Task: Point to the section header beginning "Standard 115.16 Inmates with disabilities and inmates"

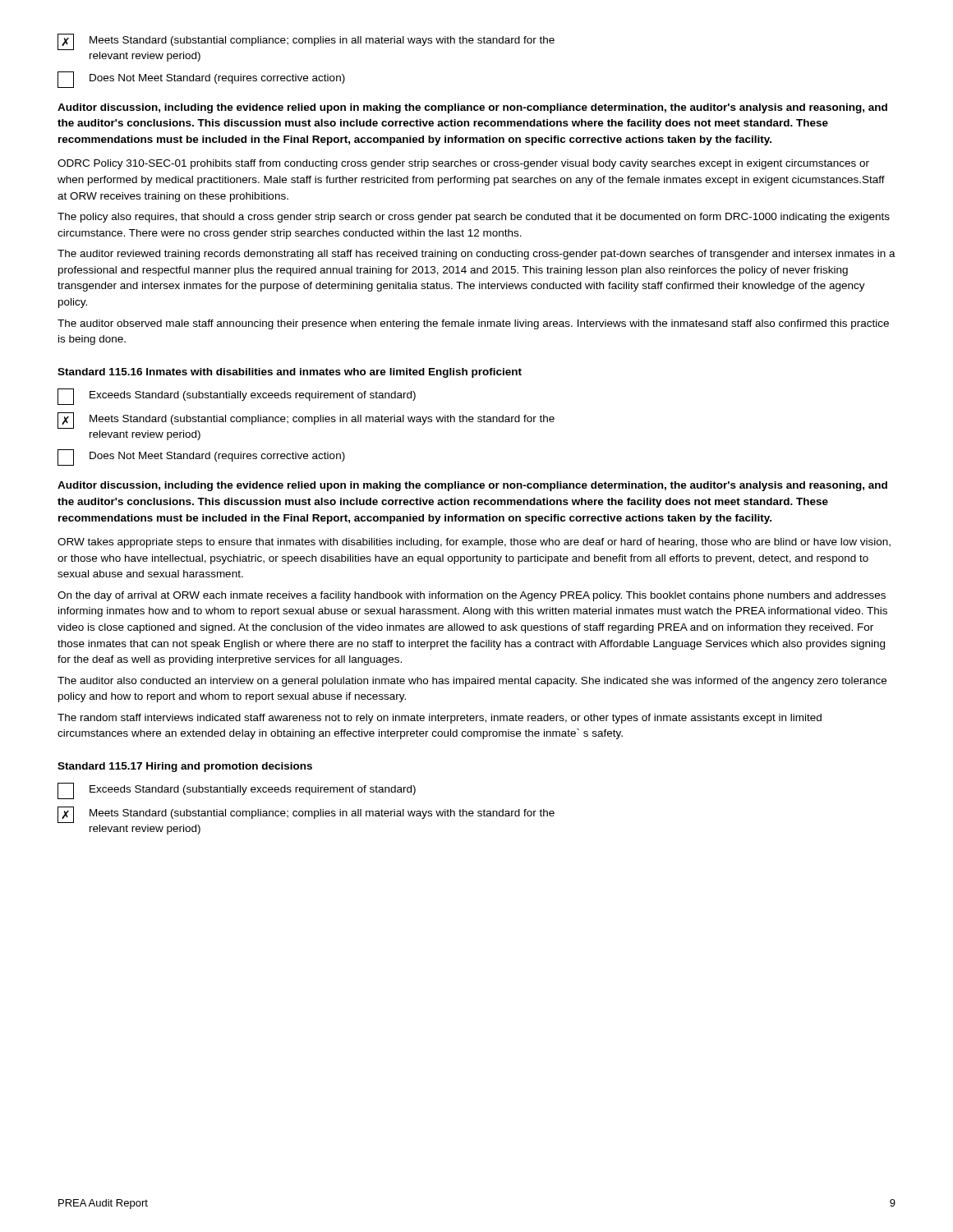Action: pyautogui.click(x=290, y=371)
